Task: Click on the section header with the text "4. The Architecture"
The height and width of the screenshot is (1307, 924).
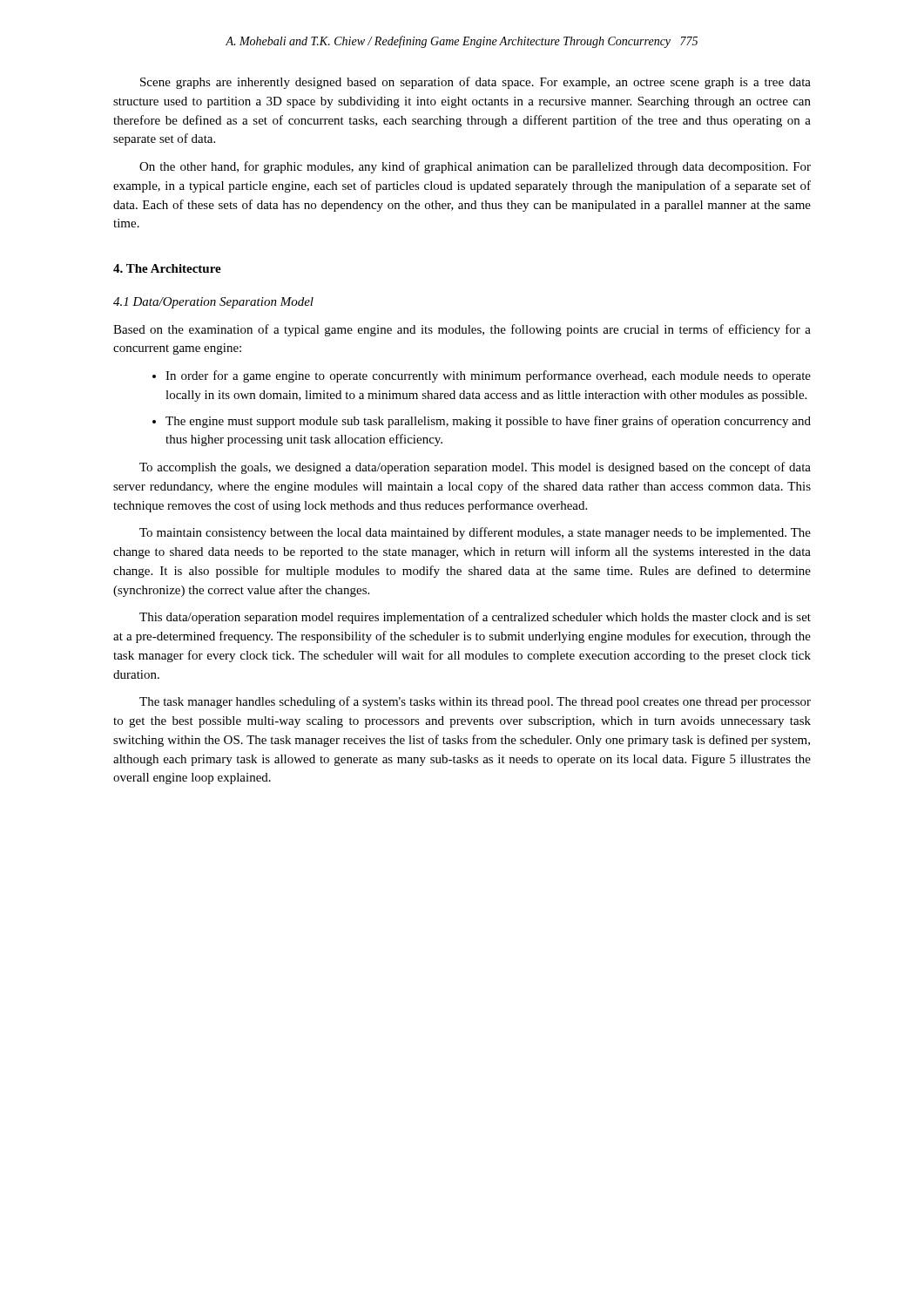Action: (x=167, y=268)
